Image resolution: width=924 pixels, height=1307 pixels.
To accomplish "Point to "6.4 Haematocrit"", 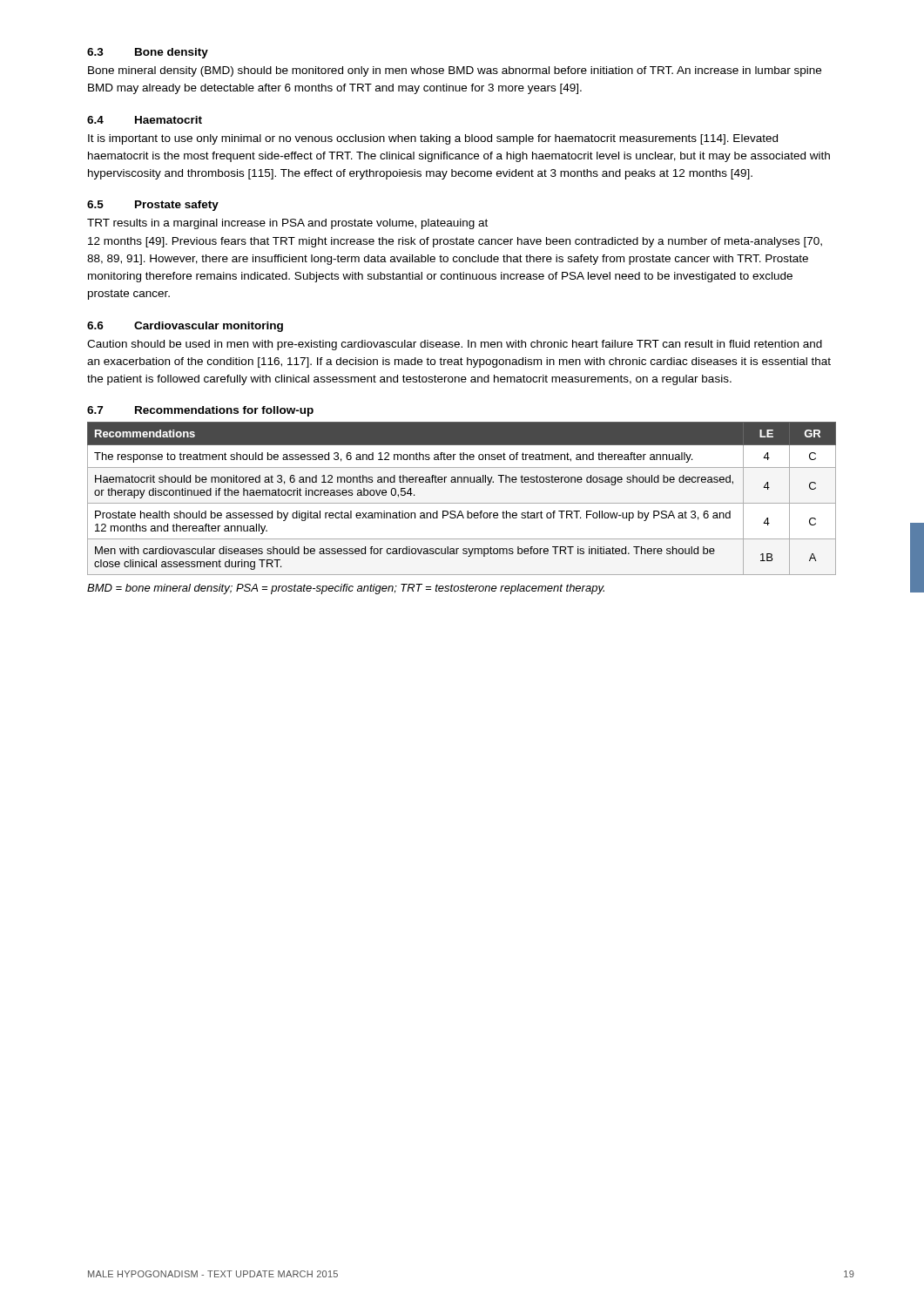I will (x=145, y=119).
